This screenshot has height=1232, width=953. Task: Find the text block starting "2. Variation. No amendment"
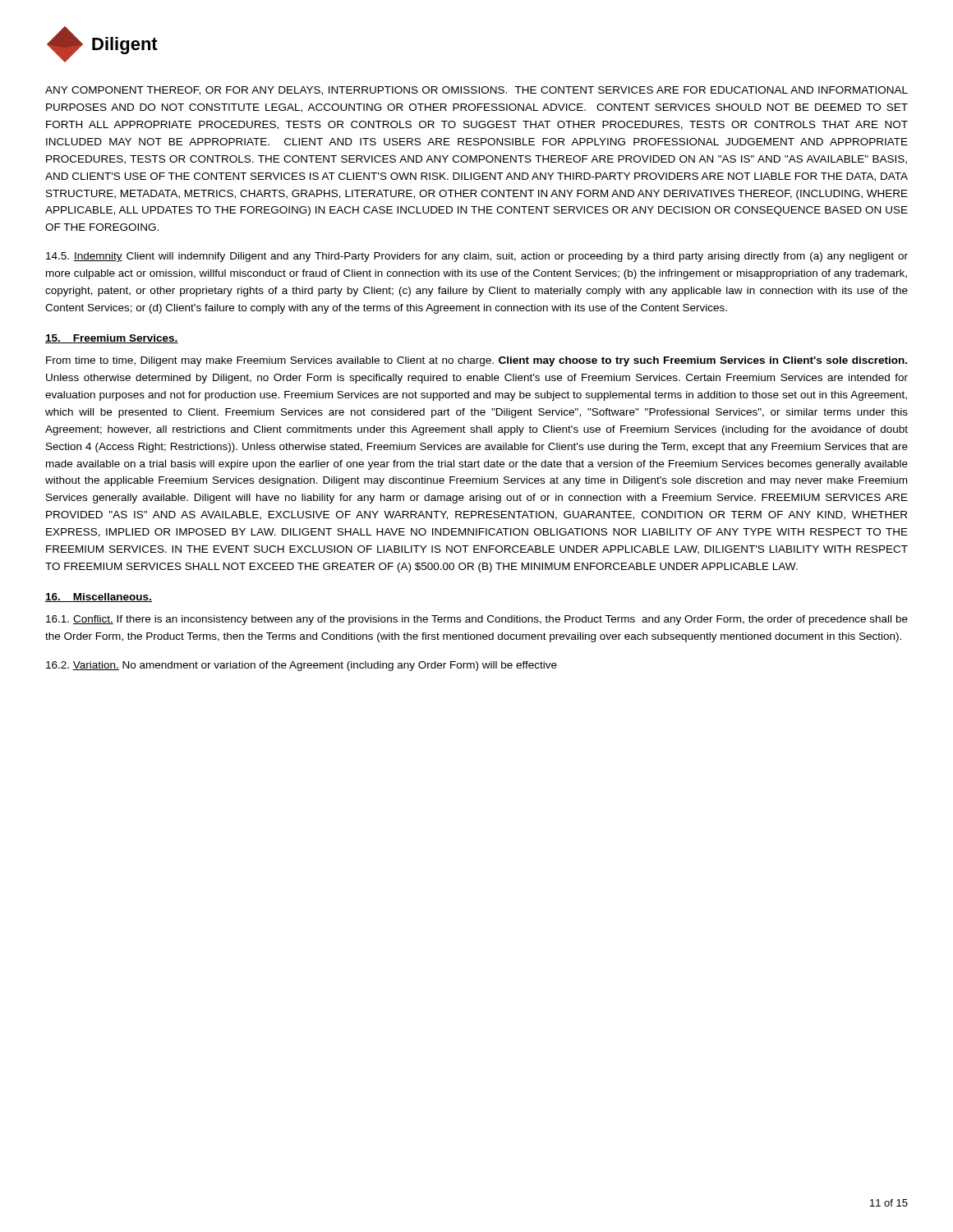301,665
